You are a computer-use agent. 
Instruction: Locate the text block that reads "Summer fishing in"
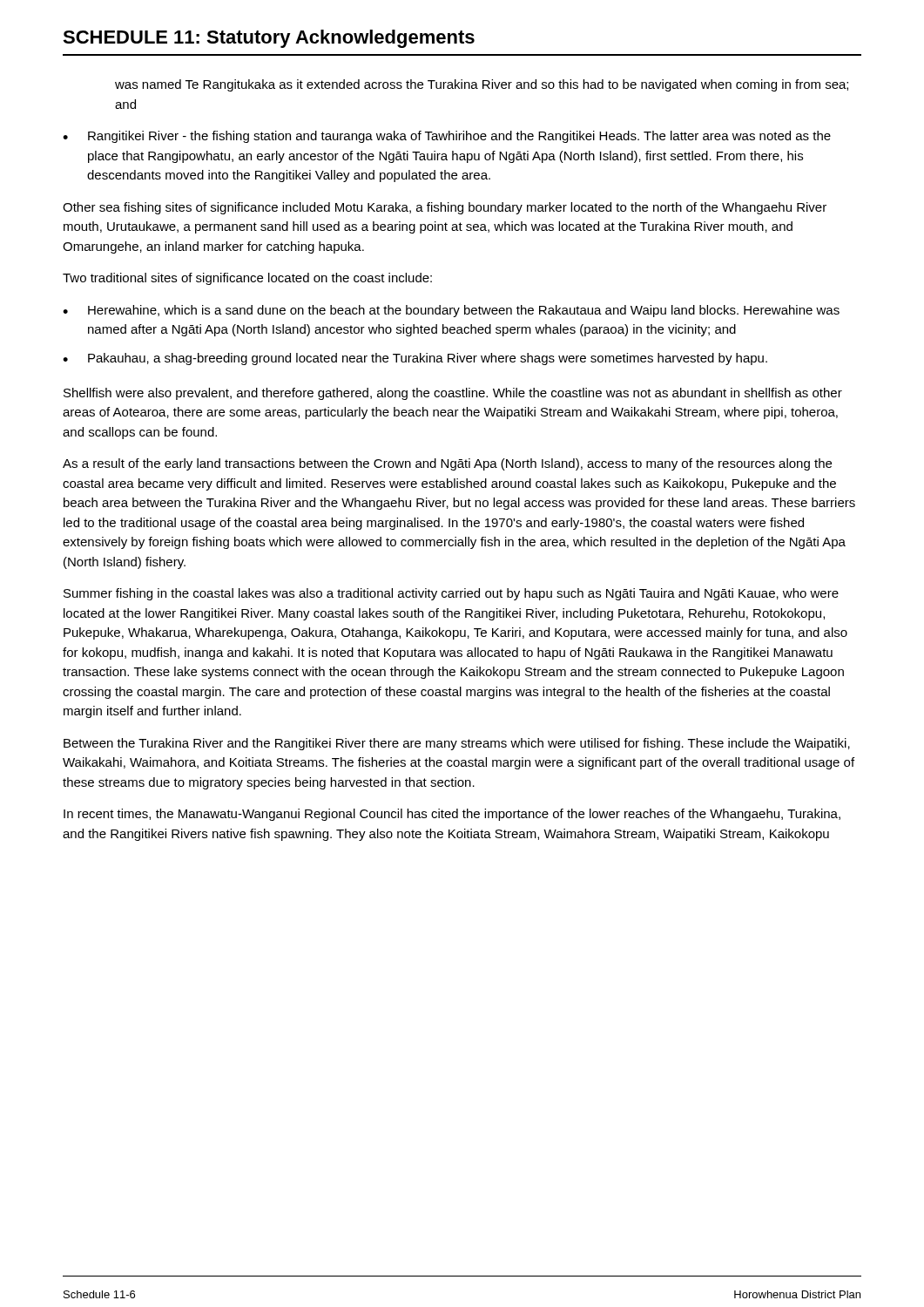tap(455, 652)
